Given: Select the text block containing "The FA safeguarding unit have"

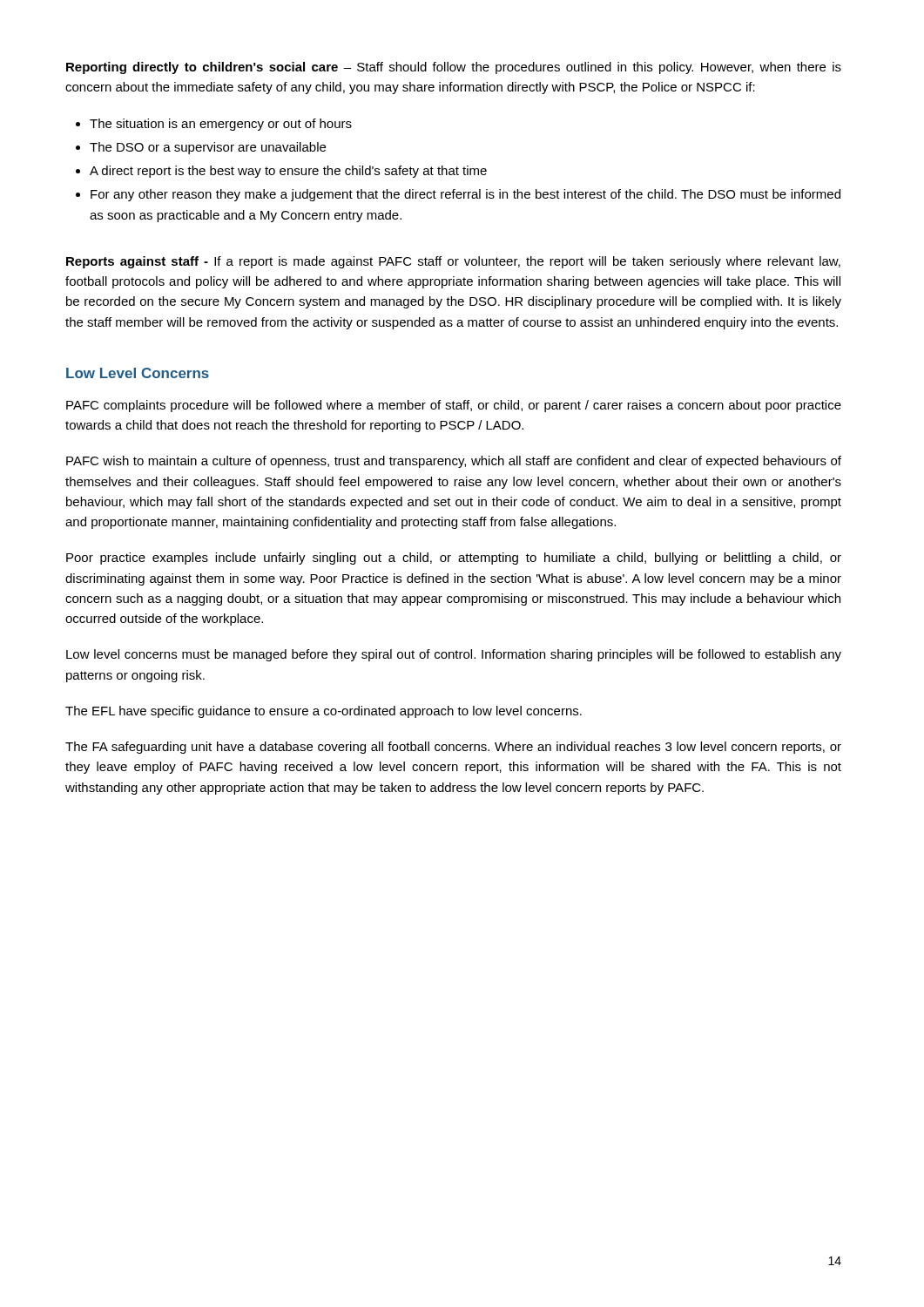Looking at the screenshot, I should pyautogui.click(x=453, y=767).
